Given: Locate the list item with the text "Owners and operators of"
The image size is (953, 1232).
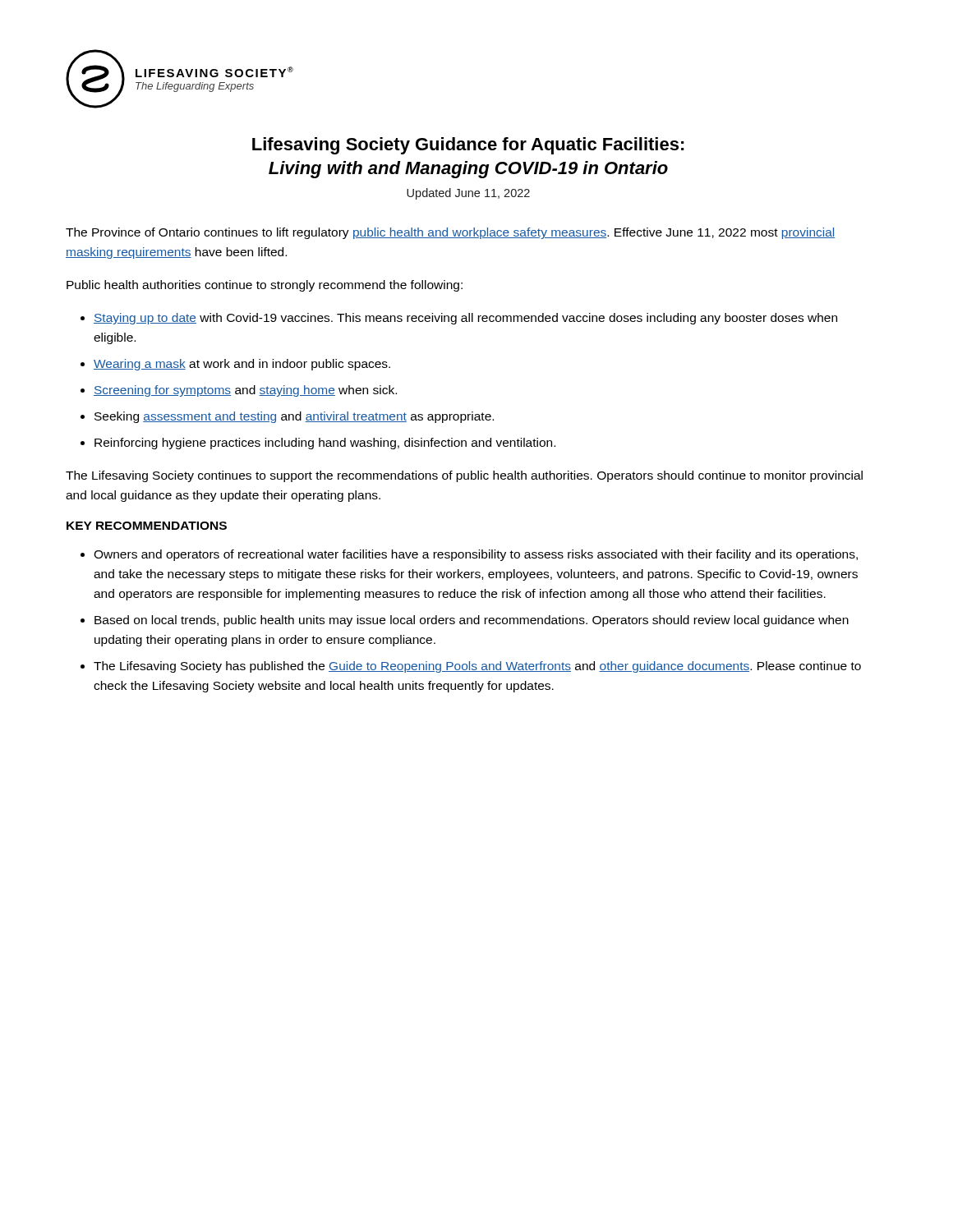Looking at the screenshot, I should click(x=476, y=574).
